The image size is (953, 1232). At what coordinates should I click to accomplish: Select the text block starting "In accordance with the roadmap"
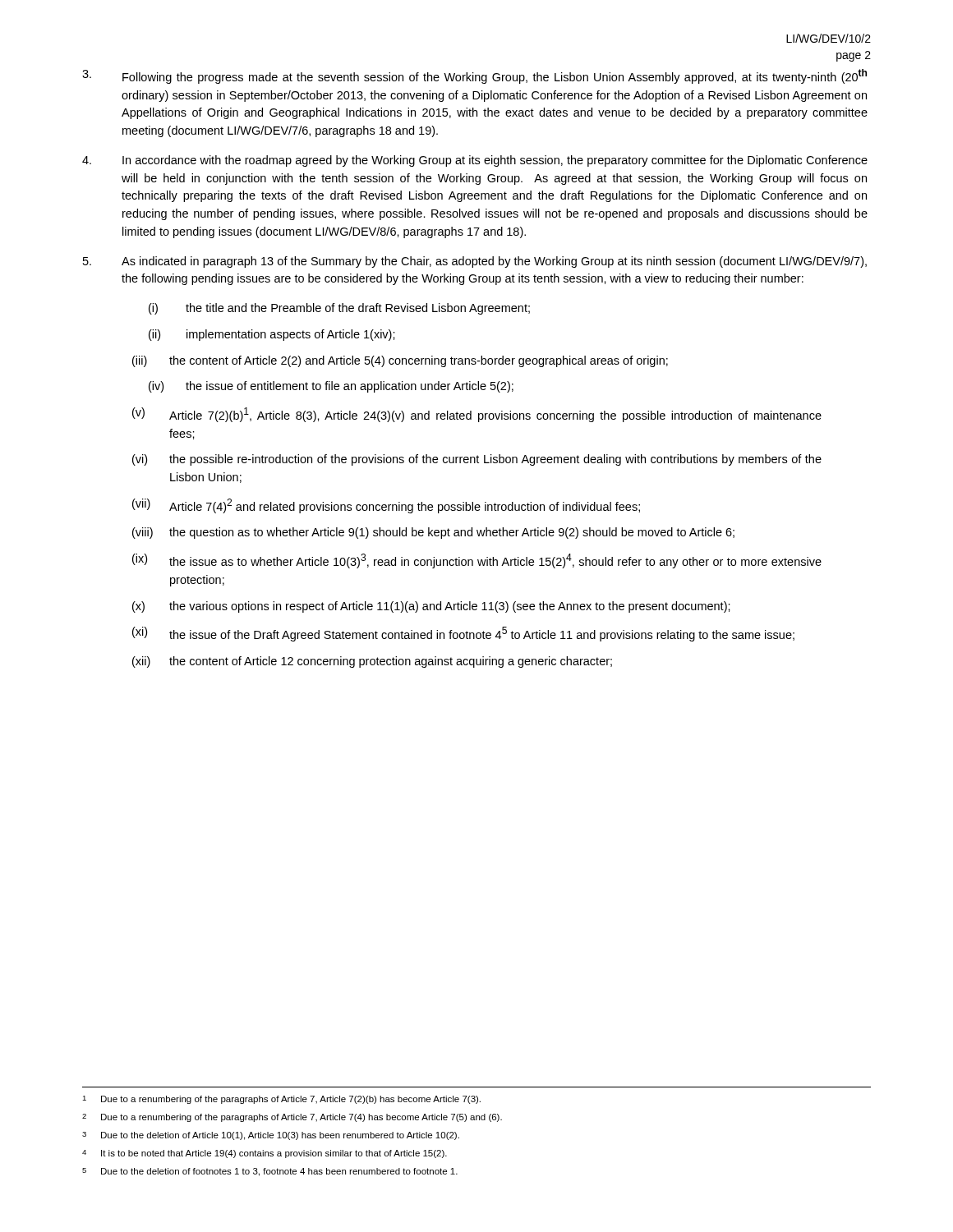coord(475,196)
